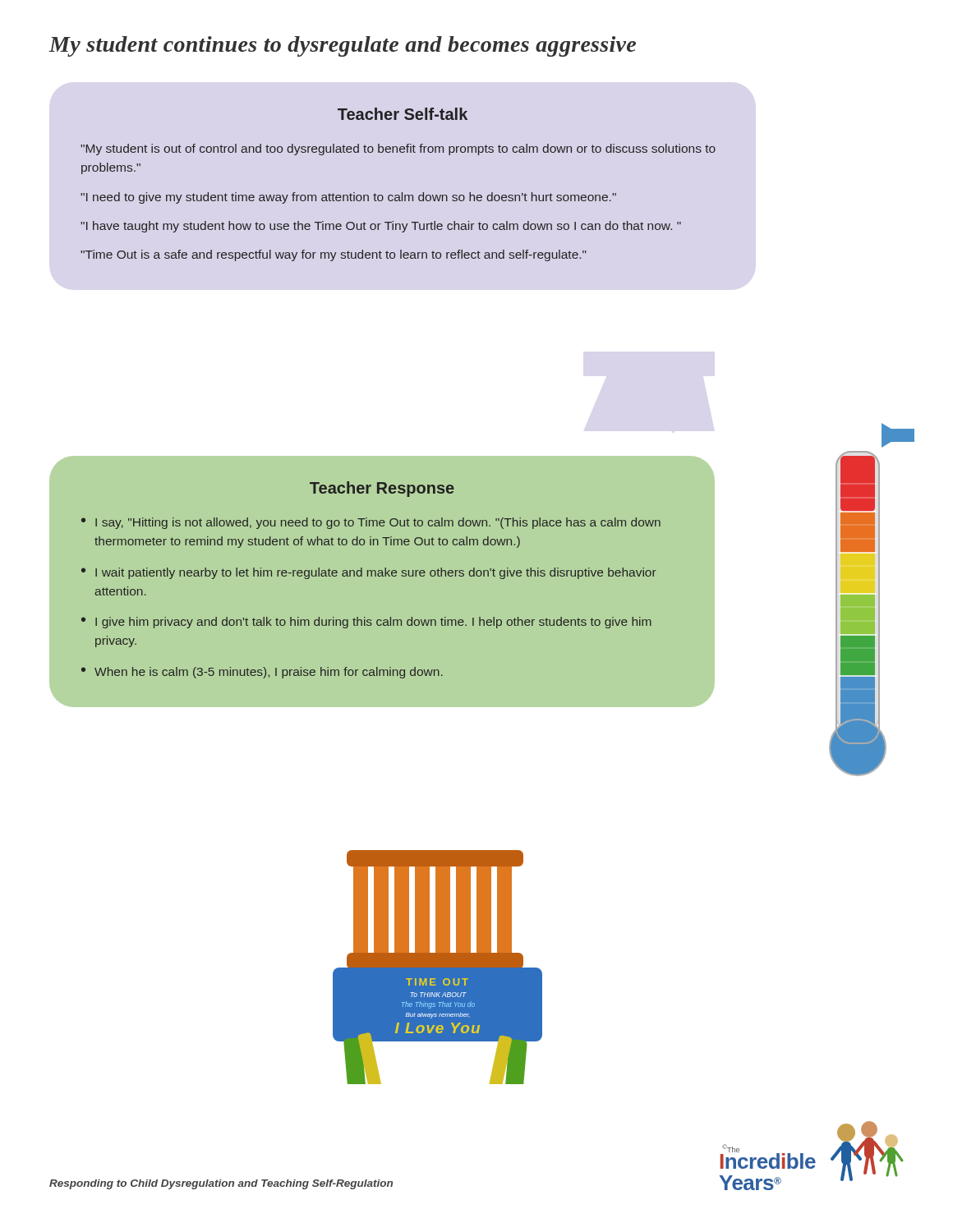The width and height of the screenshot is (953, 1232).
Task: Locate the region starting "• I give him privacy and"
Action: click(382, 631)
